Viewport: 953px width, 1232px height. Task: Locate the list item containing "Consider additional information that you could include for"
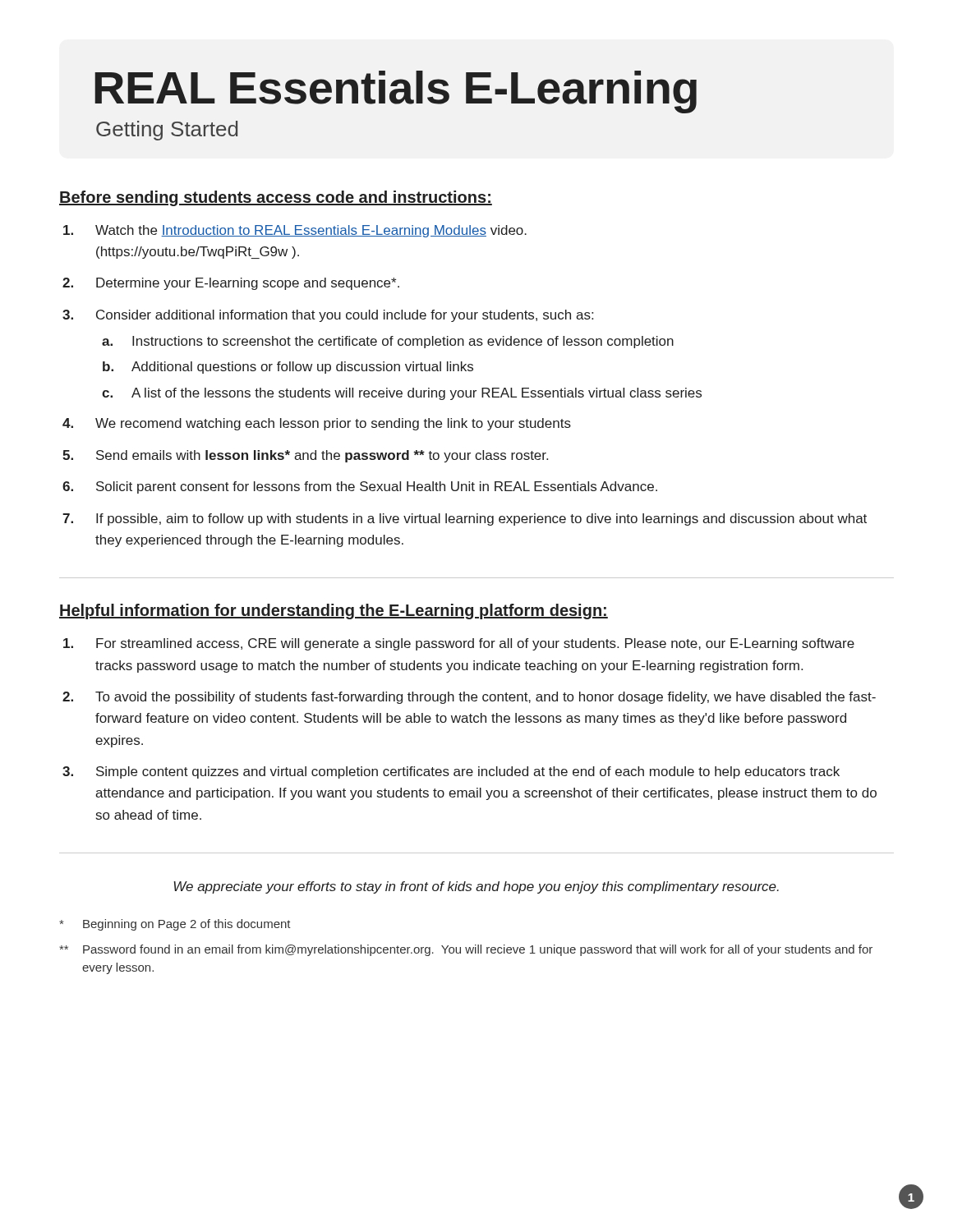(x=495, y=355)
